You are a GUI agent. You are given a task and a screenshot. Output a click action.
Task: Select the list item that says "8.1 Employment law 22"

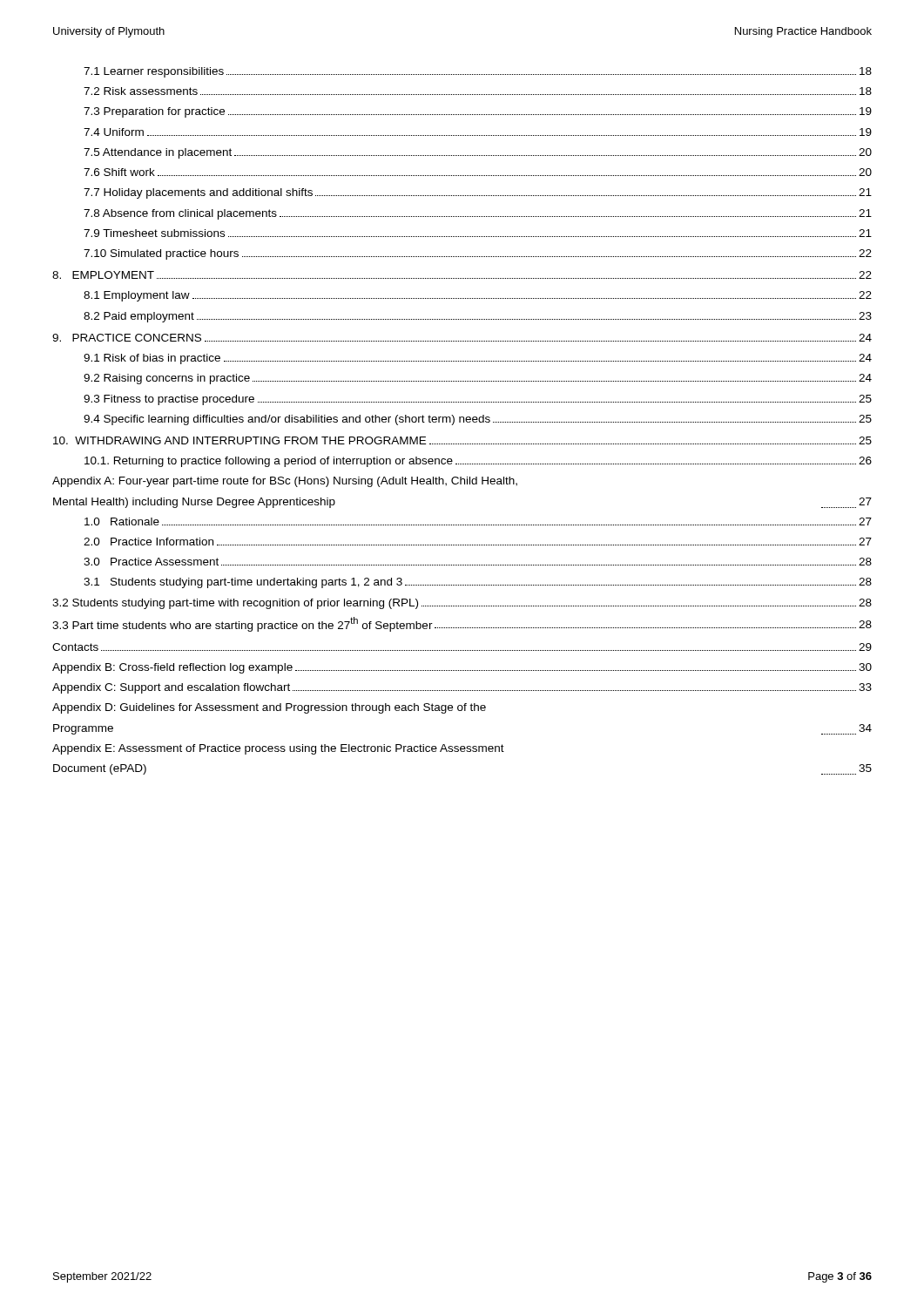pos(478,295)
